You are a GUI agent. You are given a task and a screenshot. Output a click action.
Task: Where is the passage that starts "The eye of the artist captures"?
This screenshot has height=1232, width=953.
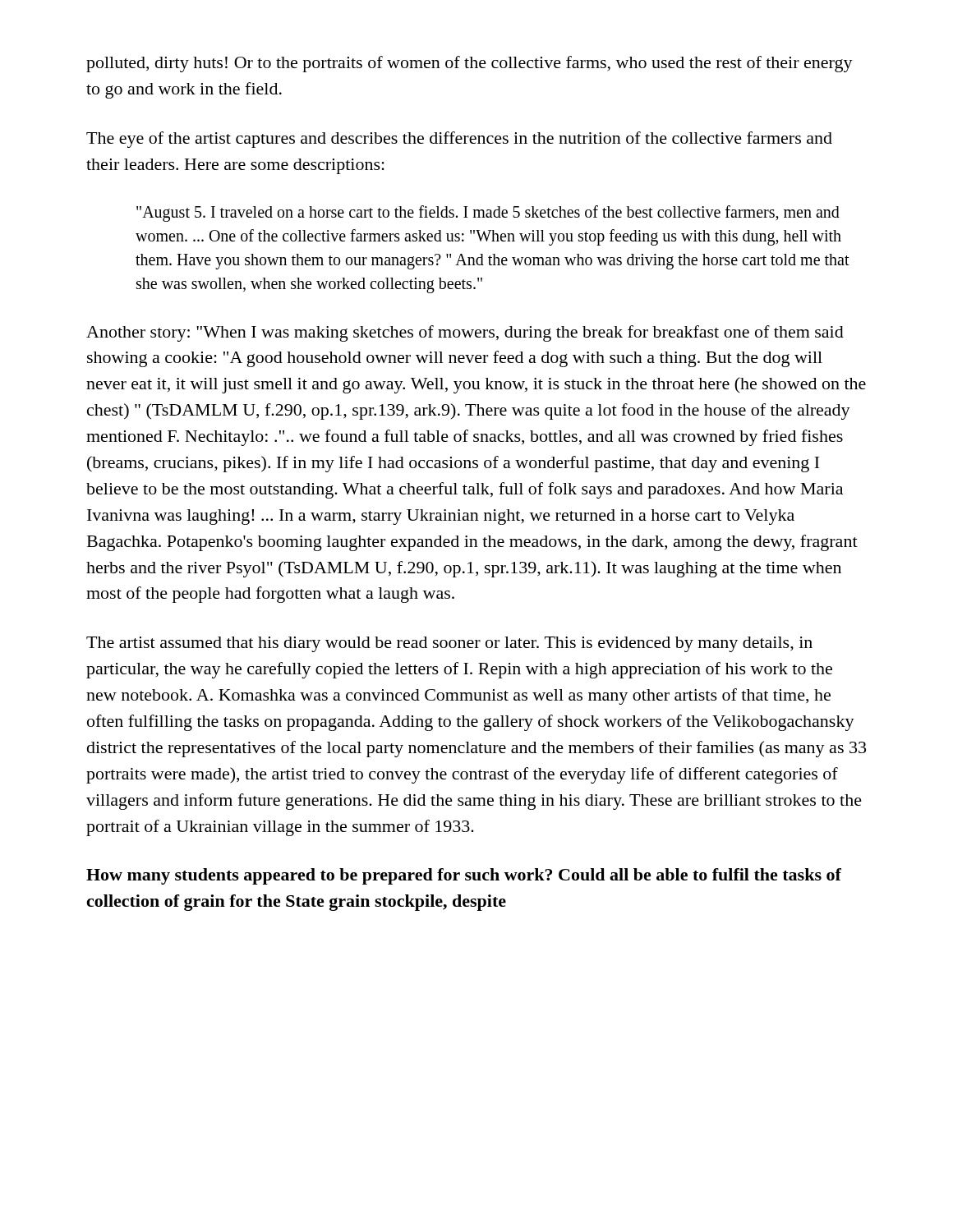459,150
